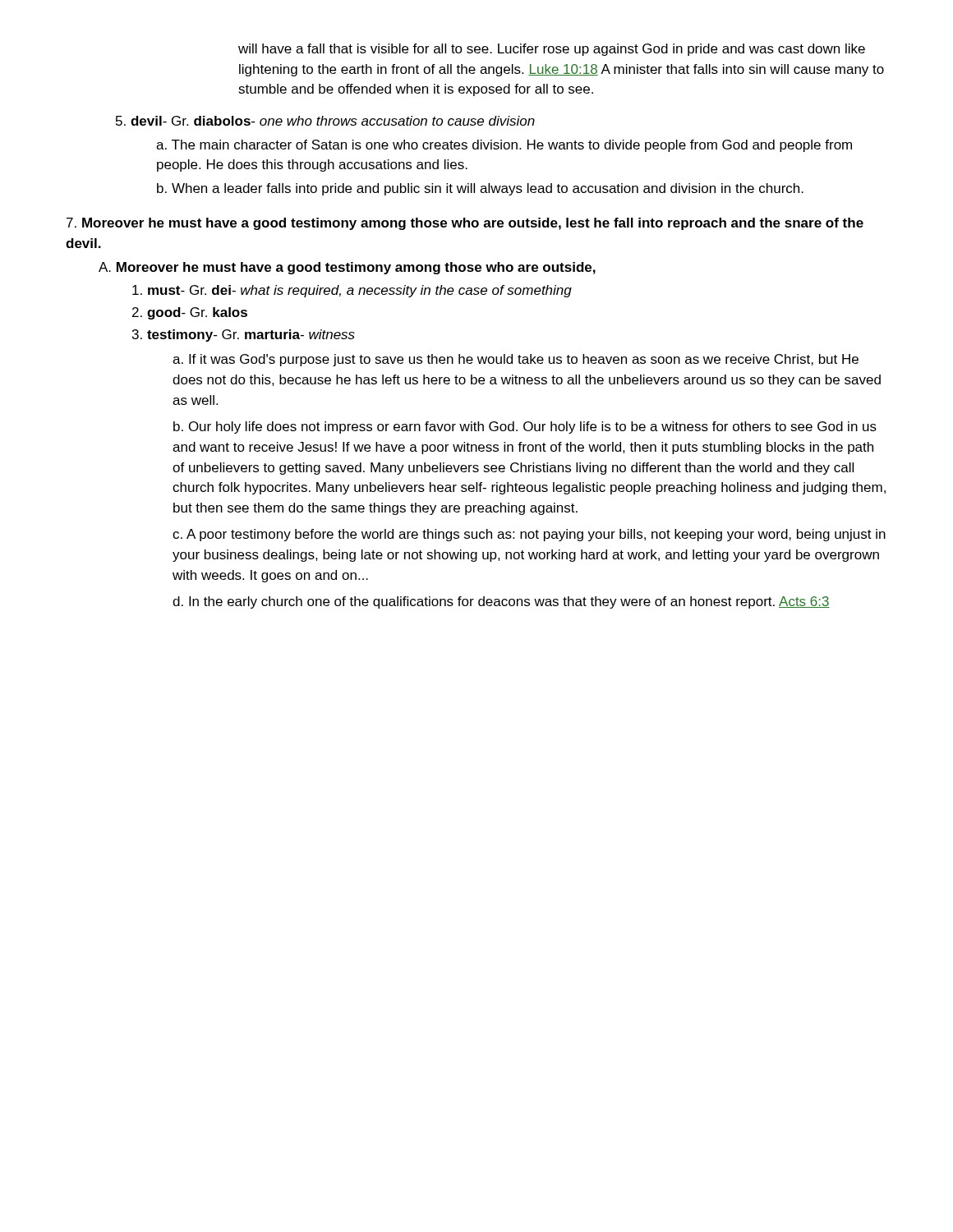Click on the list item that says "must- Gr. dei- what is required, a necessity"
The image size is (953, 1232).
coord(352,291)
